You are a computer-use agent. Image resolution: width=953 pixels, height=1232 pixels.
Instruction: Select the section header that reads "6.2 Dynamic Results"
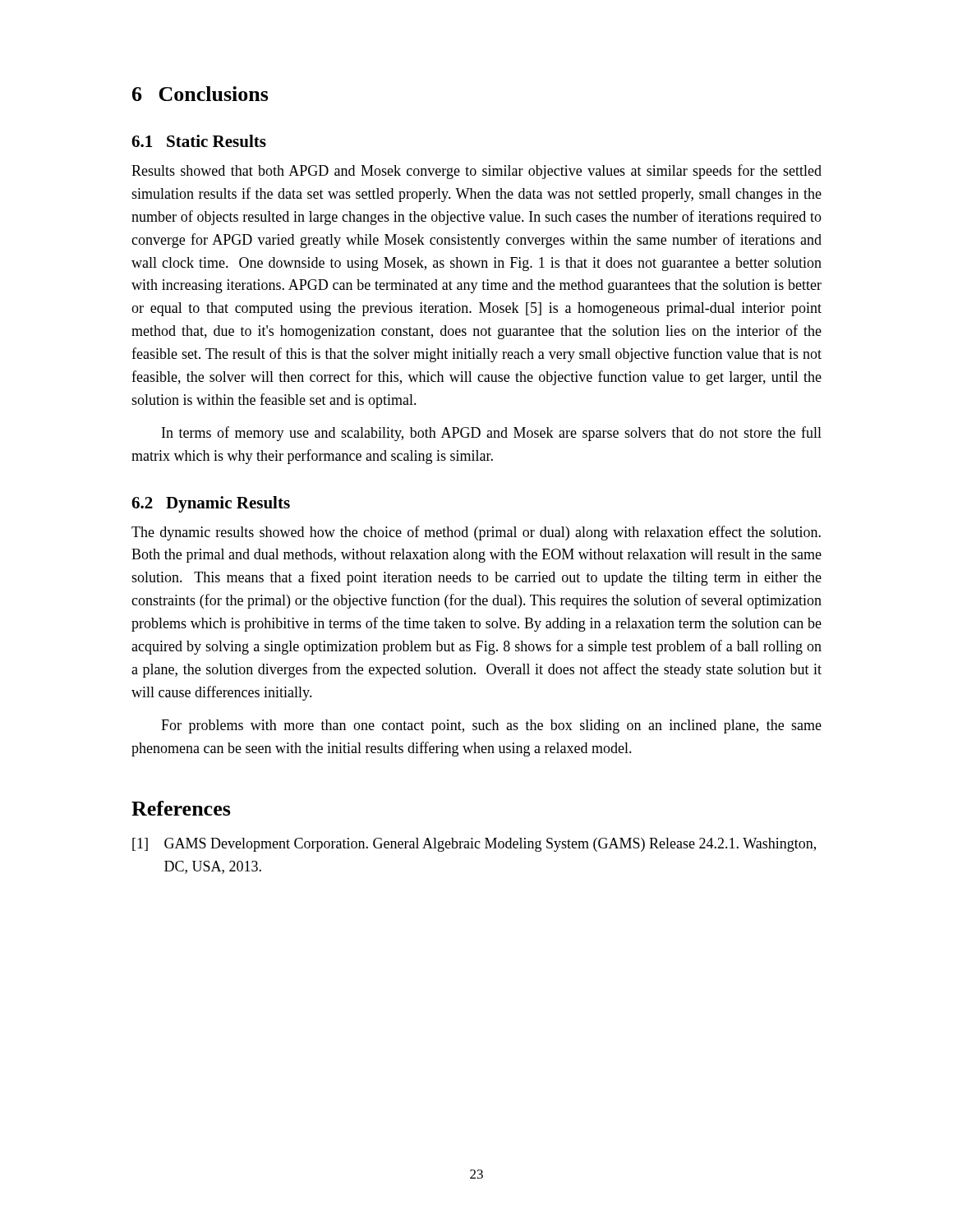pyautogui.click(x=211, y=504)
